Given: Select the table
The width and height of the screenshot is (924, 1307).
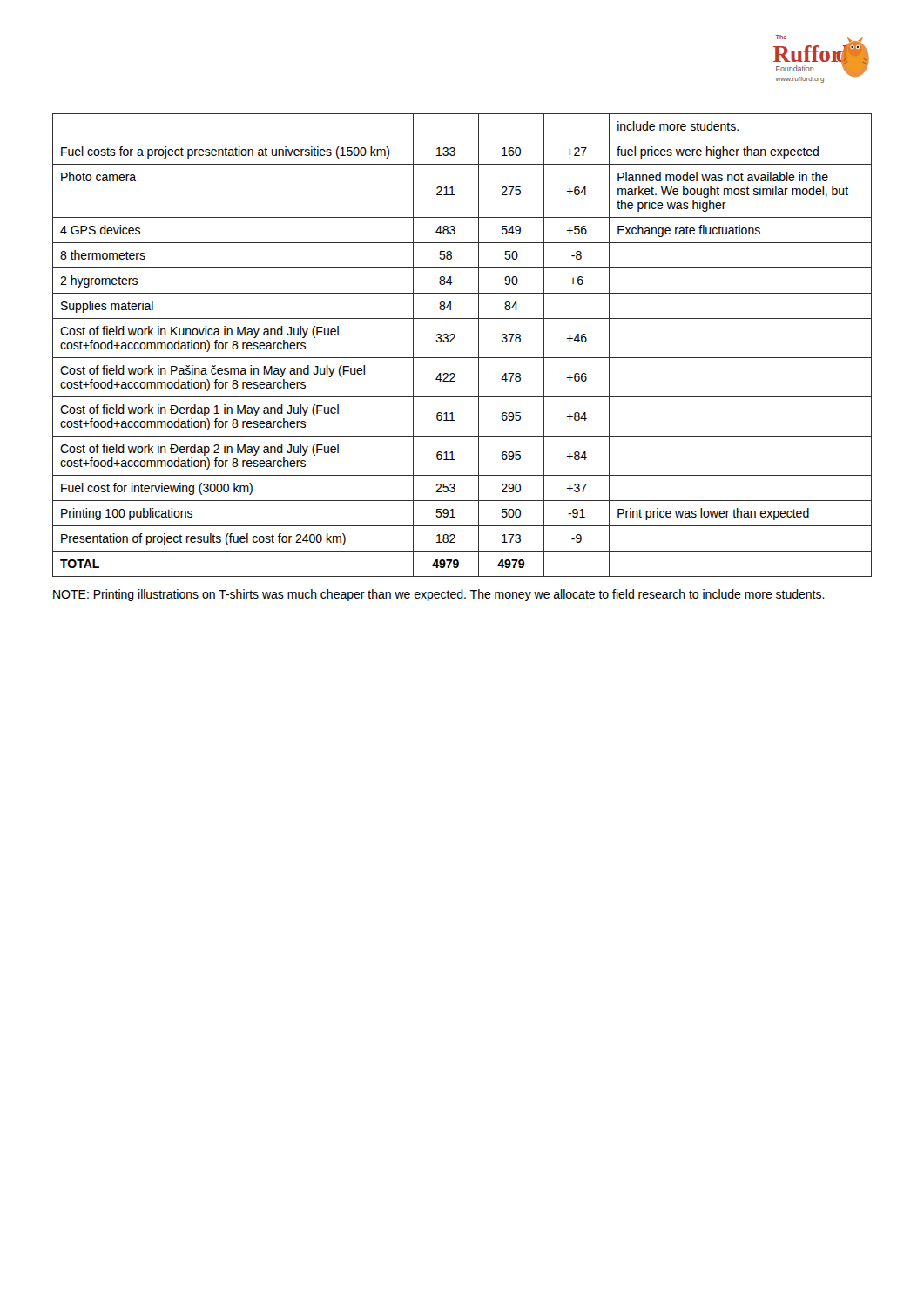Looking at the screenshot, I should 462,345.
